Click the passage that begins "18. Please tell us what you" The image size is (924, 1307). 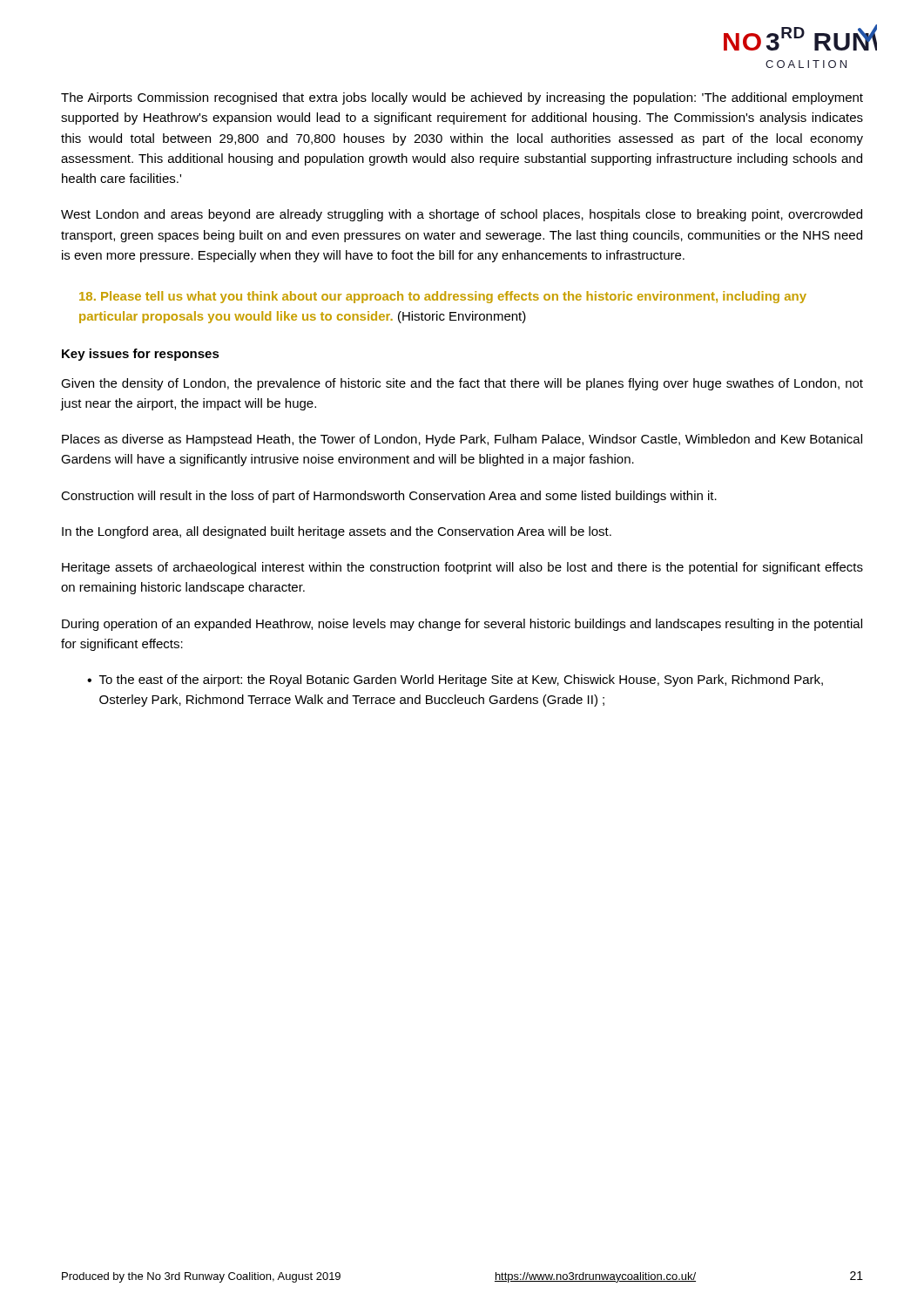pos(442,306)
